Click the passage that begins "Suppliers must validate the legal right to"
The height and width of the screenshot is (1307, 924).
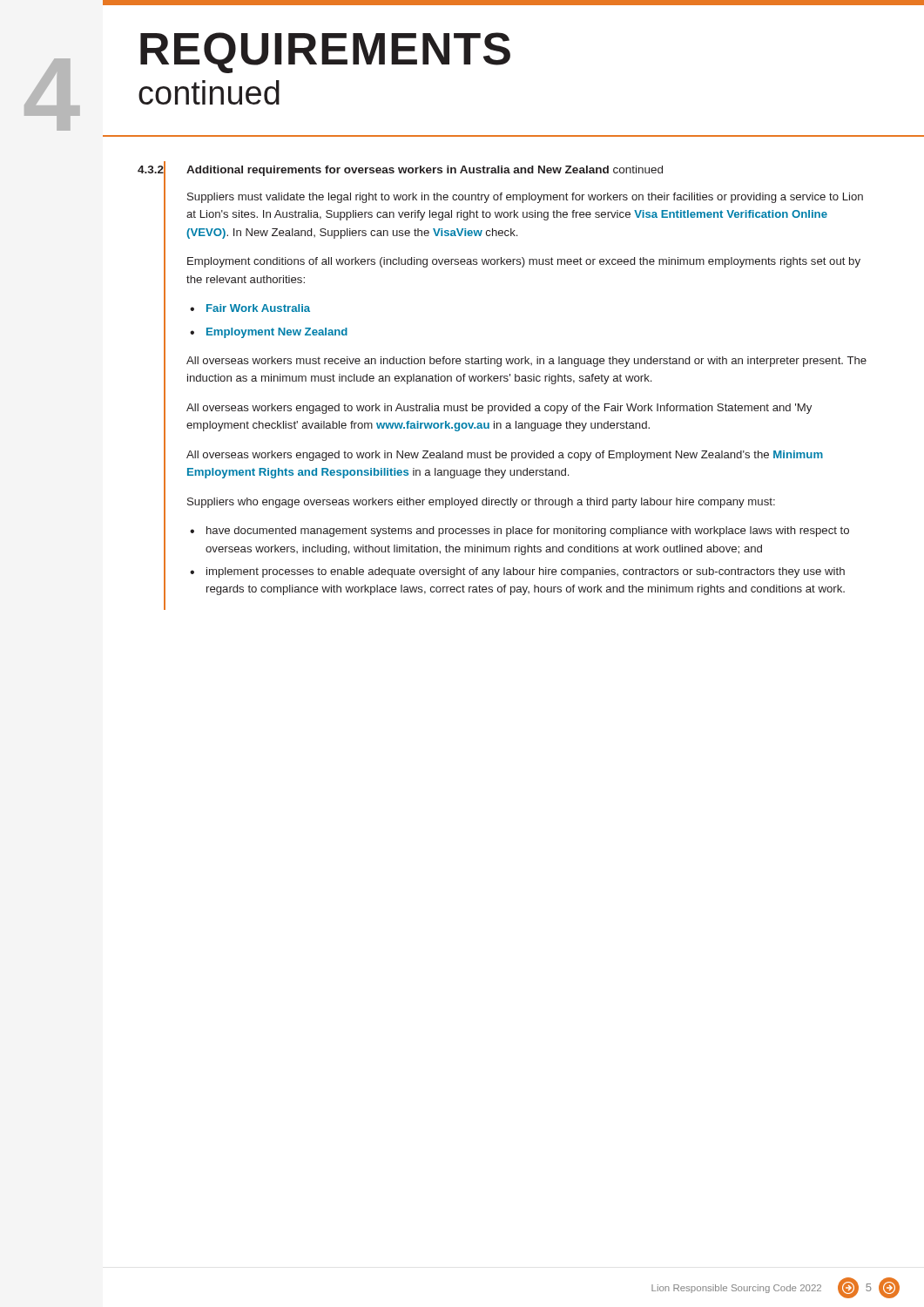coord(525,214)
